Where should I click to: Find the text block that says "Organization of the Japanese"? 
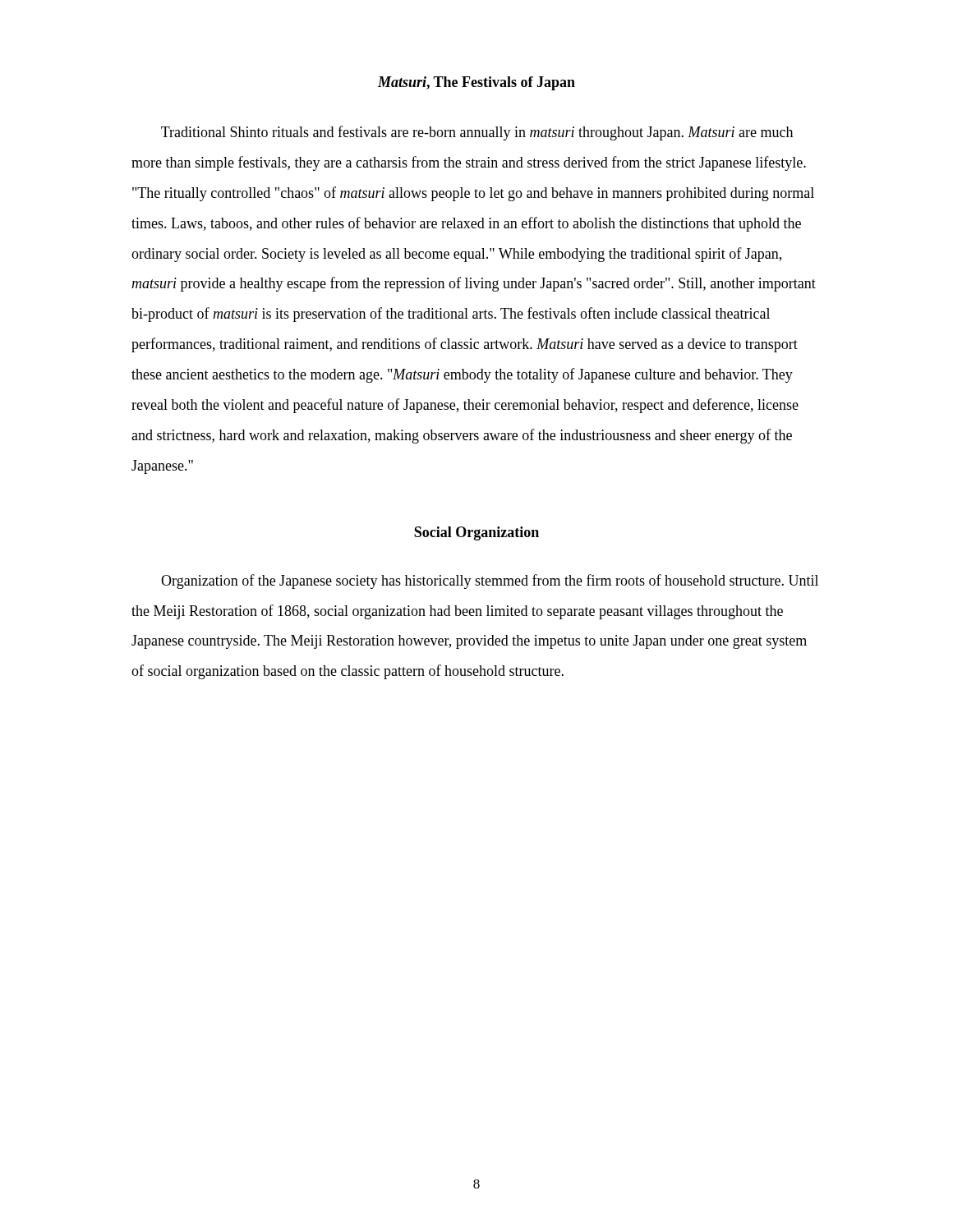[x=475, y=626]
